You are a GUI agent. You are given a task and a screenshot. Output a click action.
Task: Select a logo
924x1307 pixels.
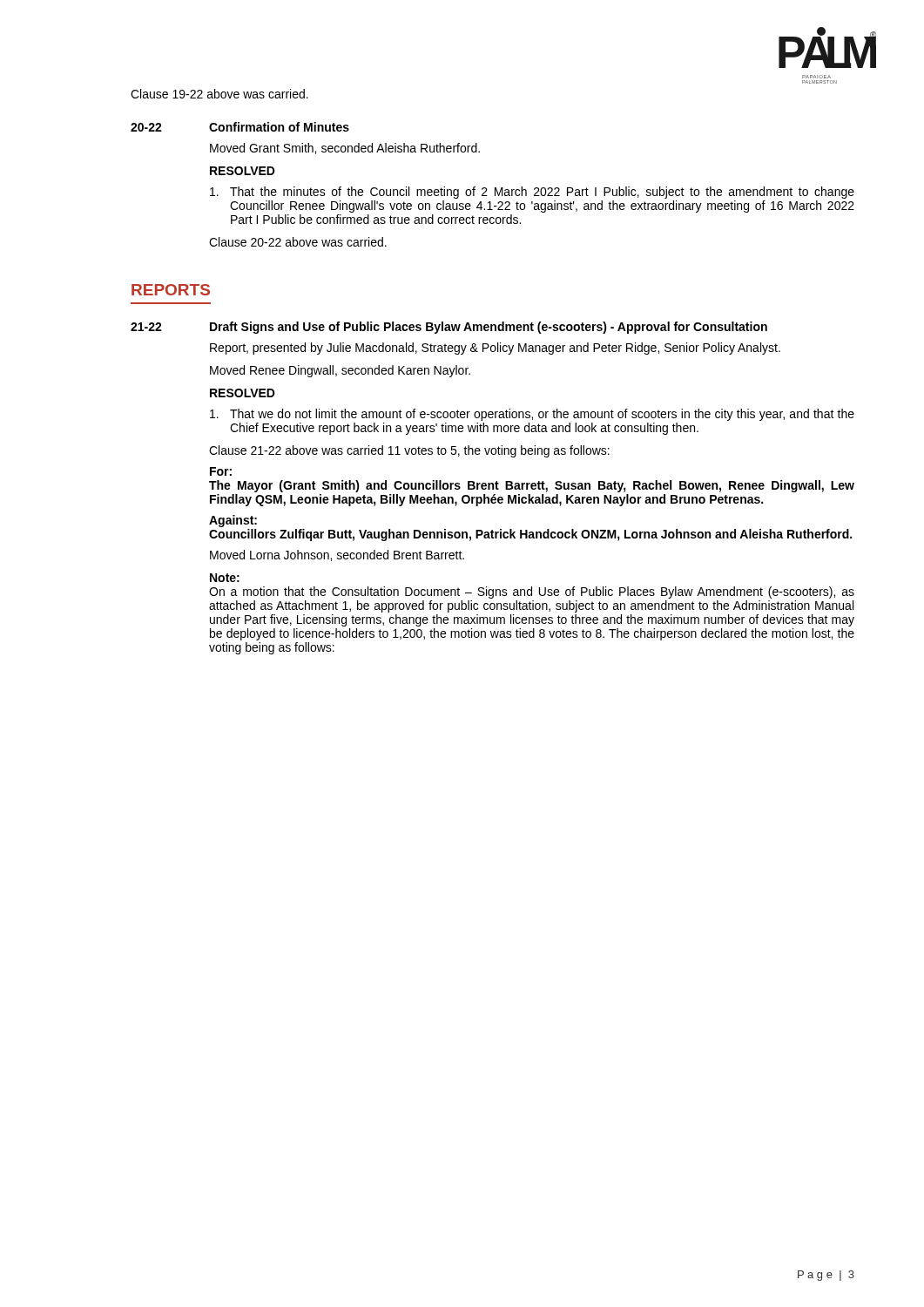(826, 55)
